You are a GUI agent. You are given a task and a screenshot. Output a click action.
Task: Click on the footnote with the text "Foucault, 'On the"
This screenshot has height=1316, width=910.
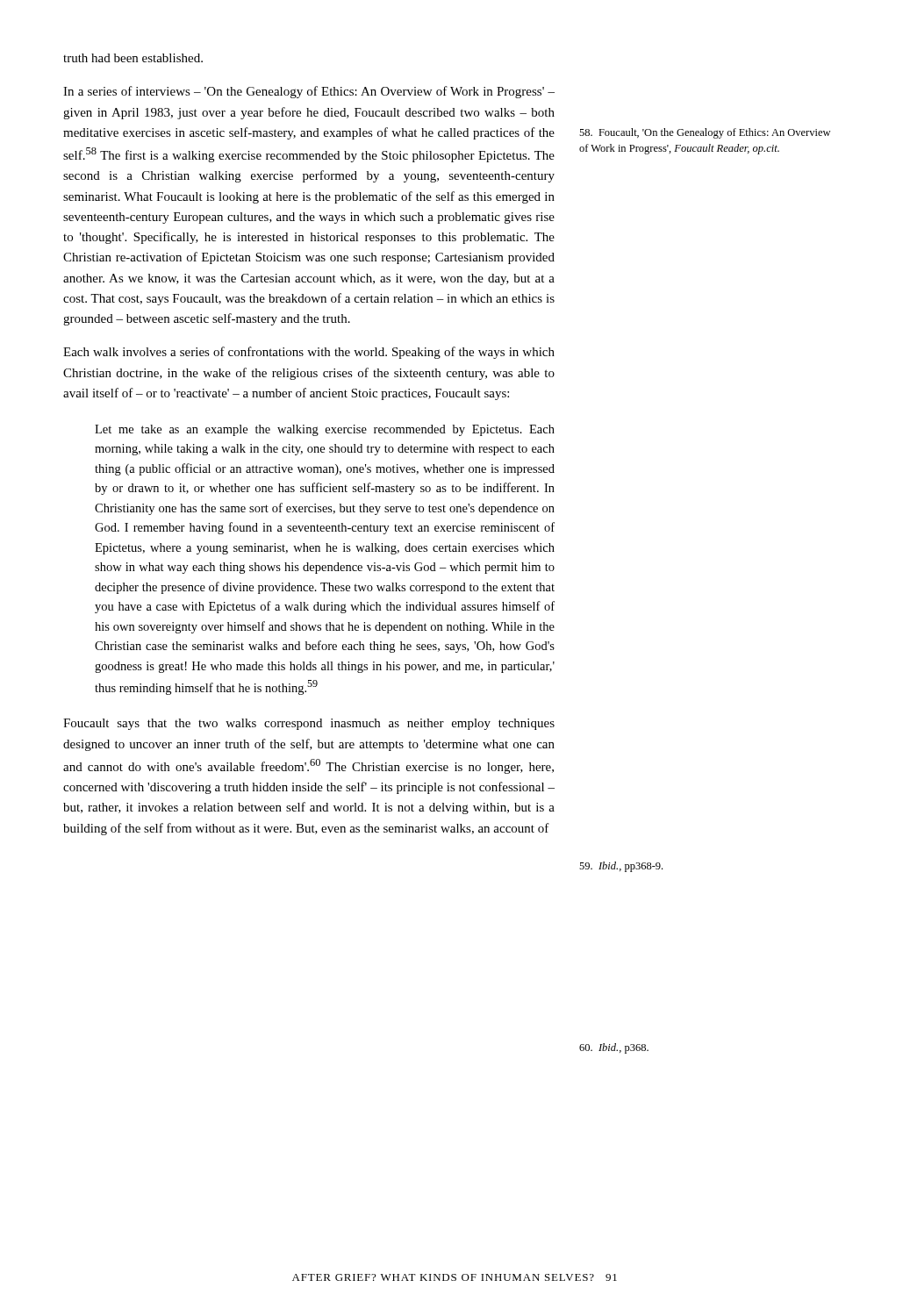coord(705,140)
